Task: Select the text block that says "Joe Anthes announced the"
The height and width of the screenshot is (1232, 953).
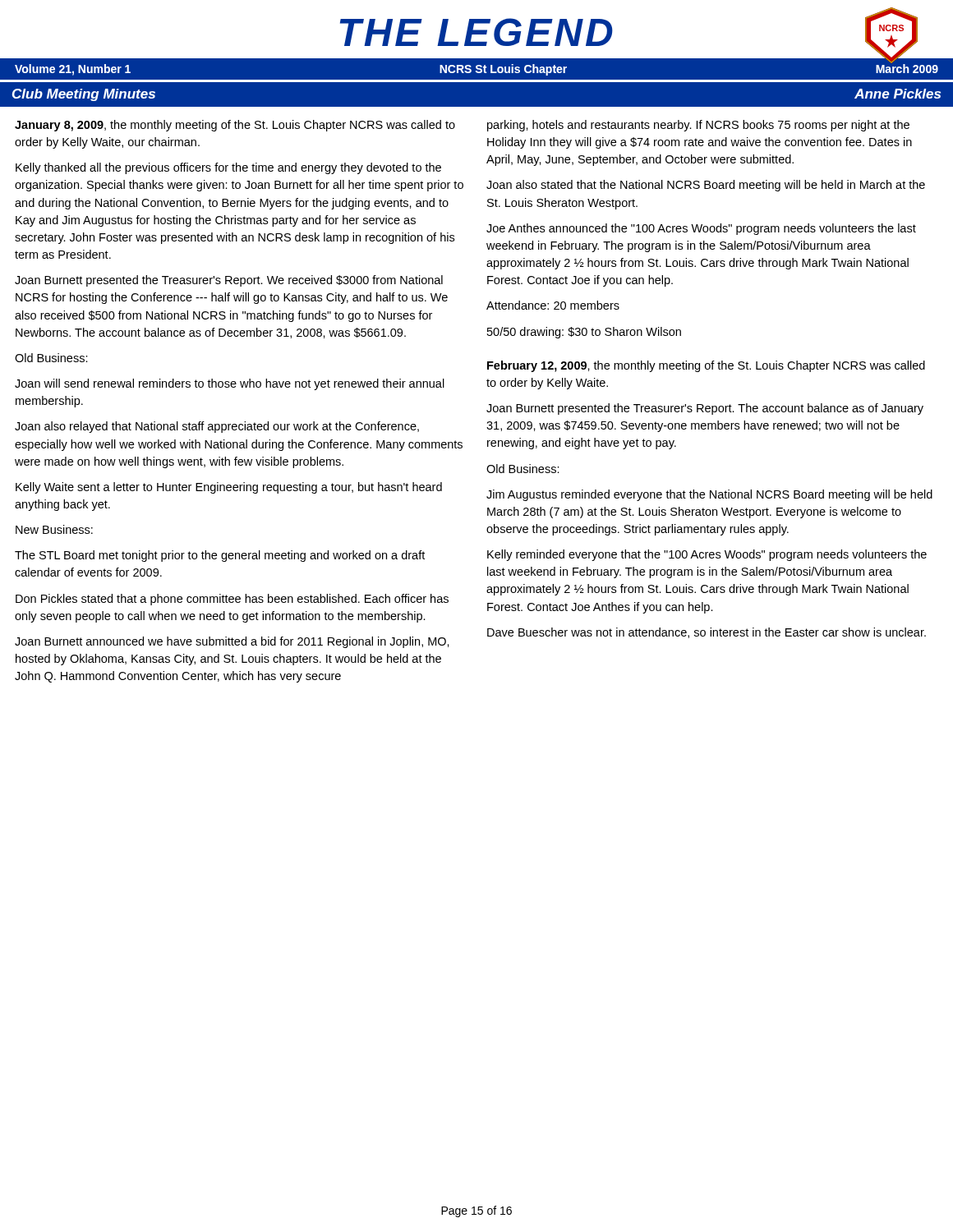Action: [x=701, y=254]
